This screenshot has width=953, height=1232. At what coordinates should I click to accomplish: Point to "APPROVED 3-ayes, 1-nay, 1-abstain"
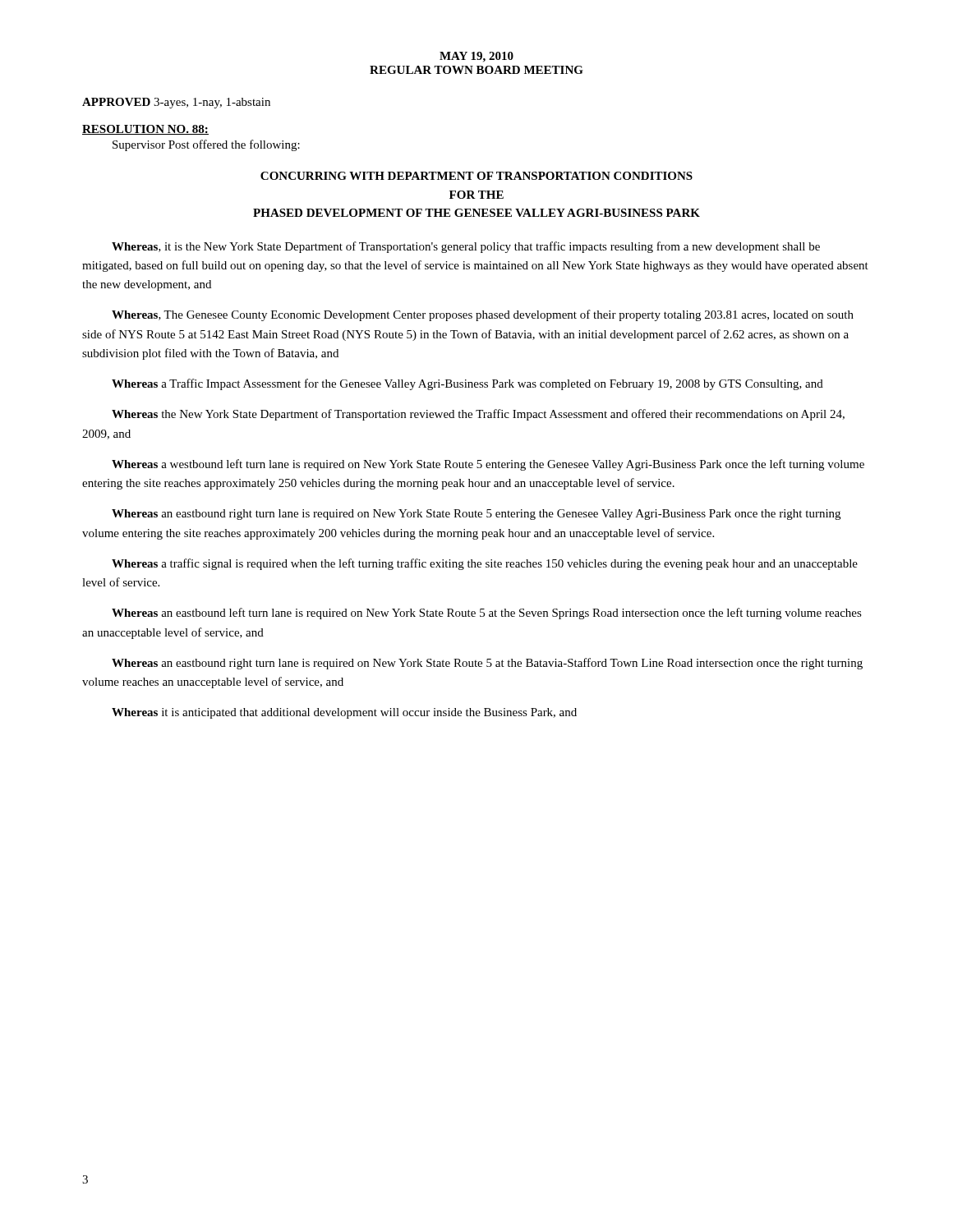176,102
